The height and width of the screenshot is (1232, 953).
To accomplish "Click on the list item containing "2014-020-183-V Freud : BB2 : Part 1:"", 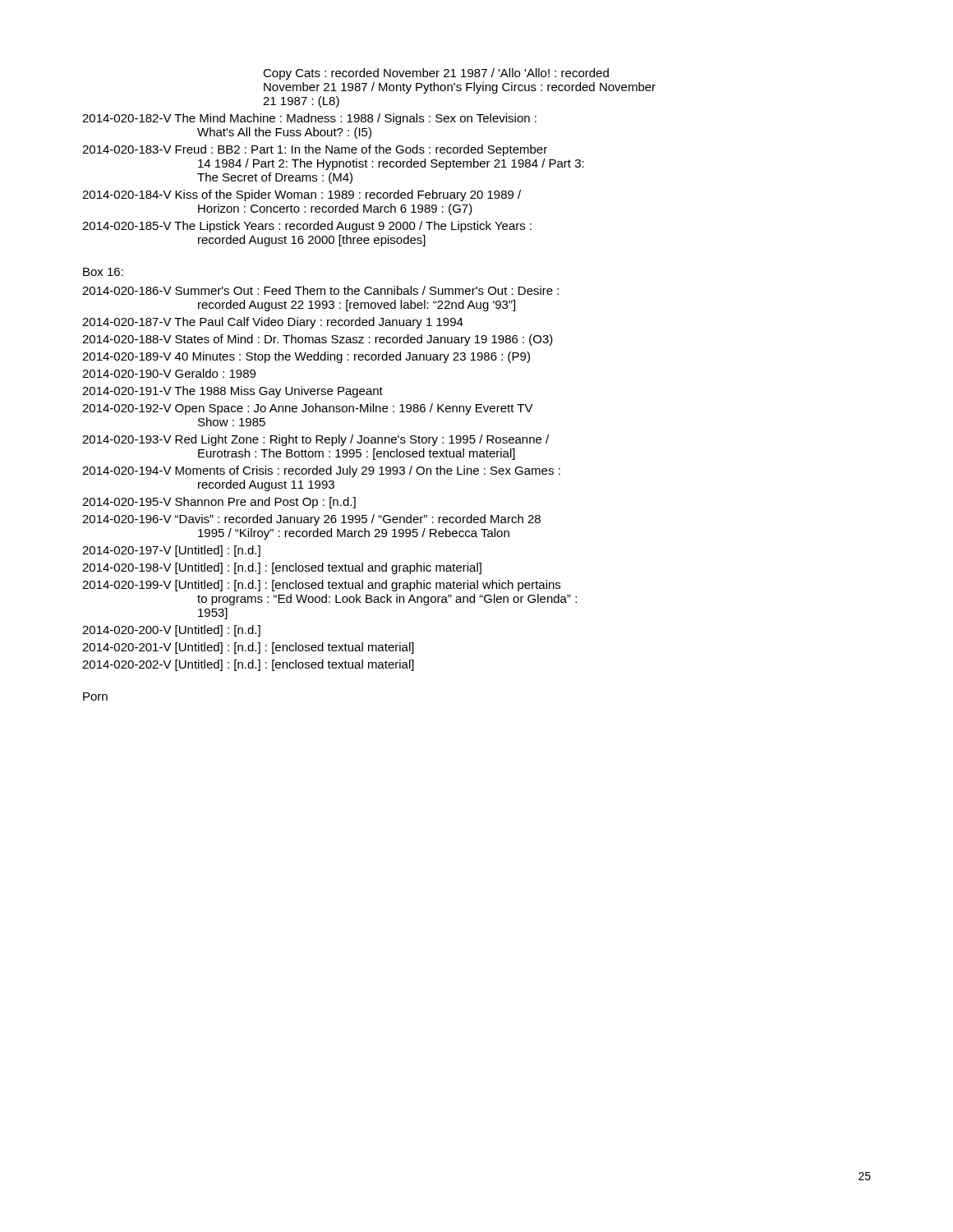I will coord(476,163).
